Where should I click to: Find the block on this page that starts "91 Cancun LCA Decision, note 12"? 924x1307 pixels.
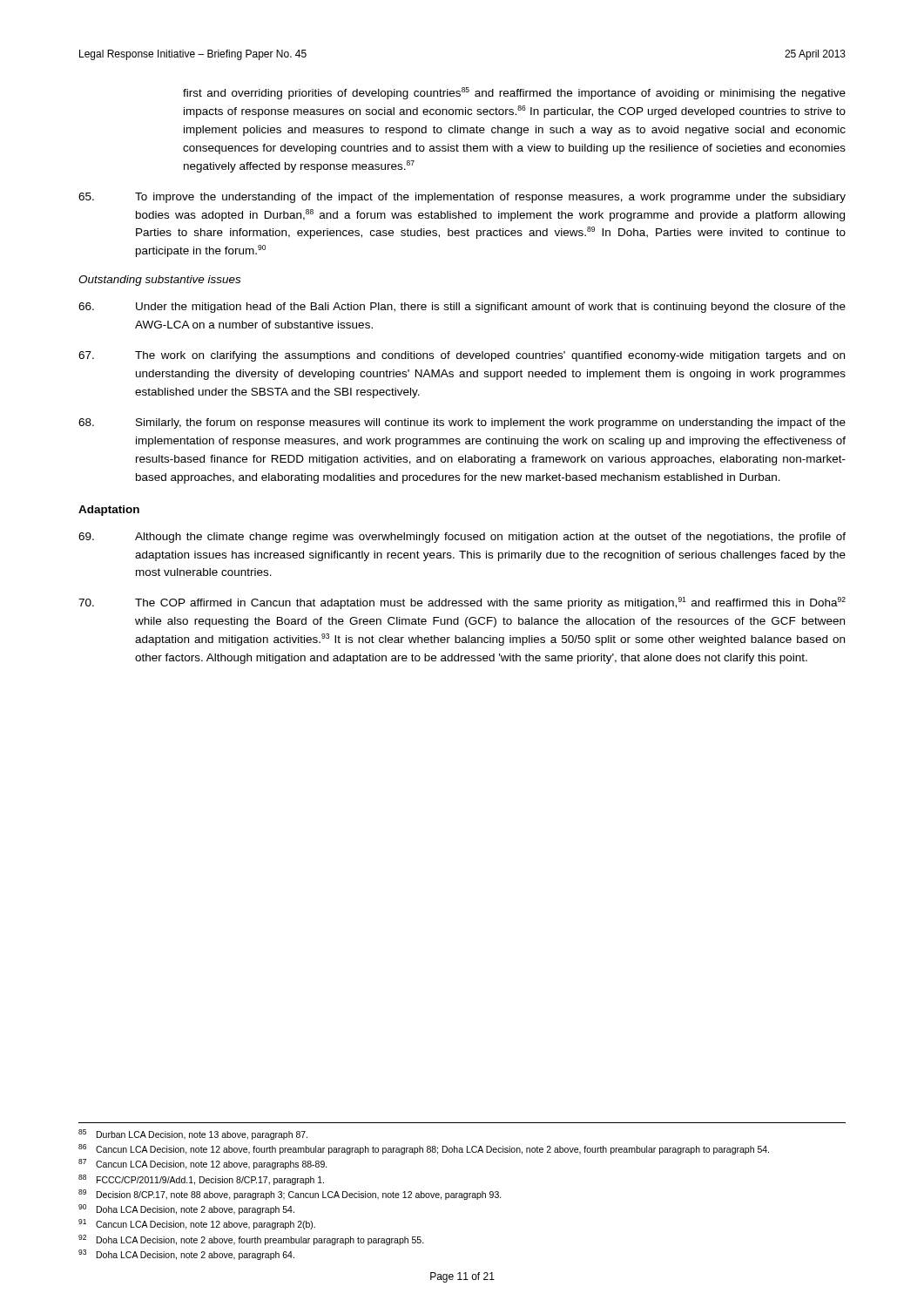click(x=197, y=1224)
